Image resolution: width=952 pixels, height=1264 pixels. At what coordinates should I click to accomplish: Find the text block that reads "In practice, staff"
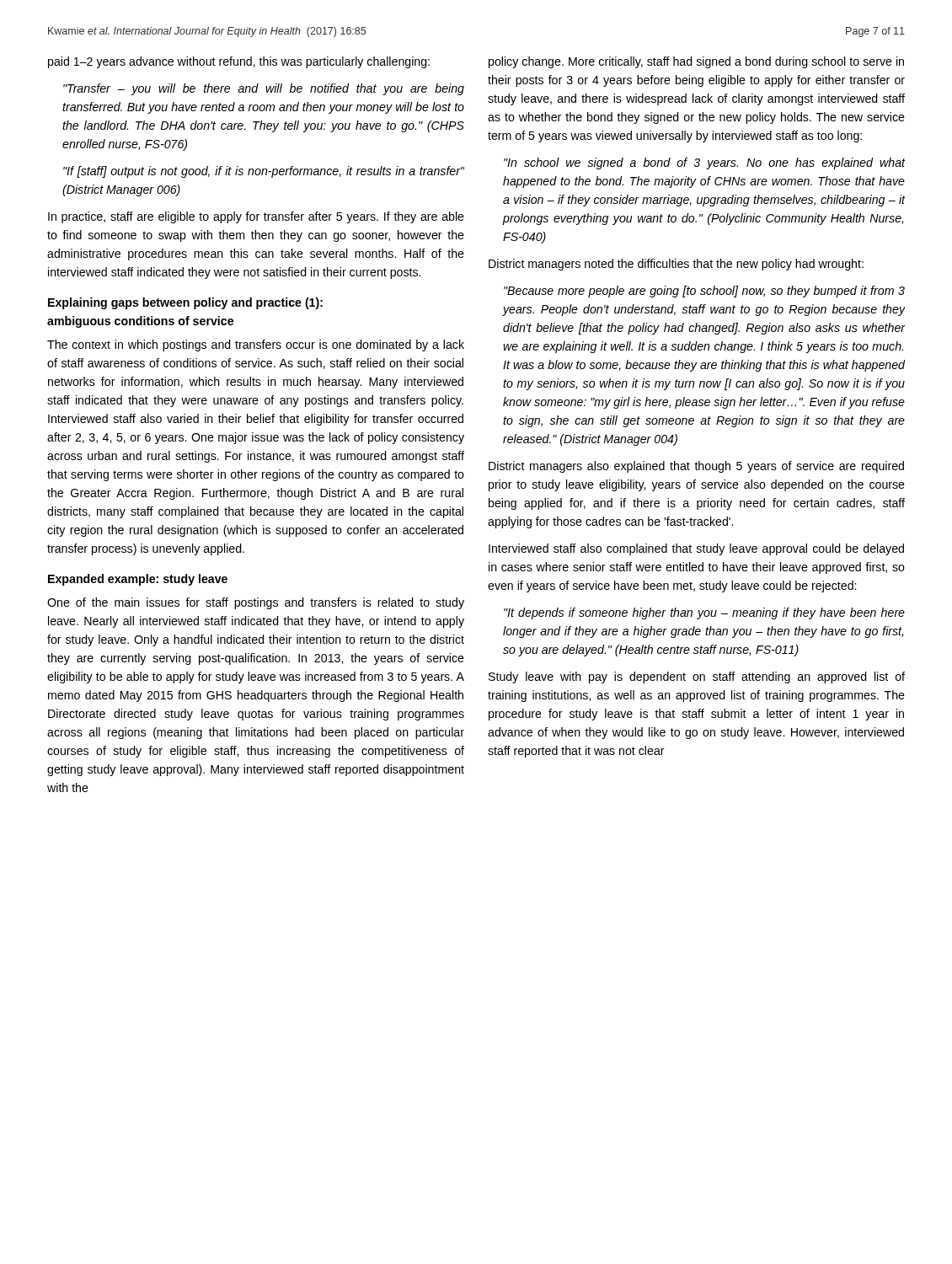tap(256, 244)
